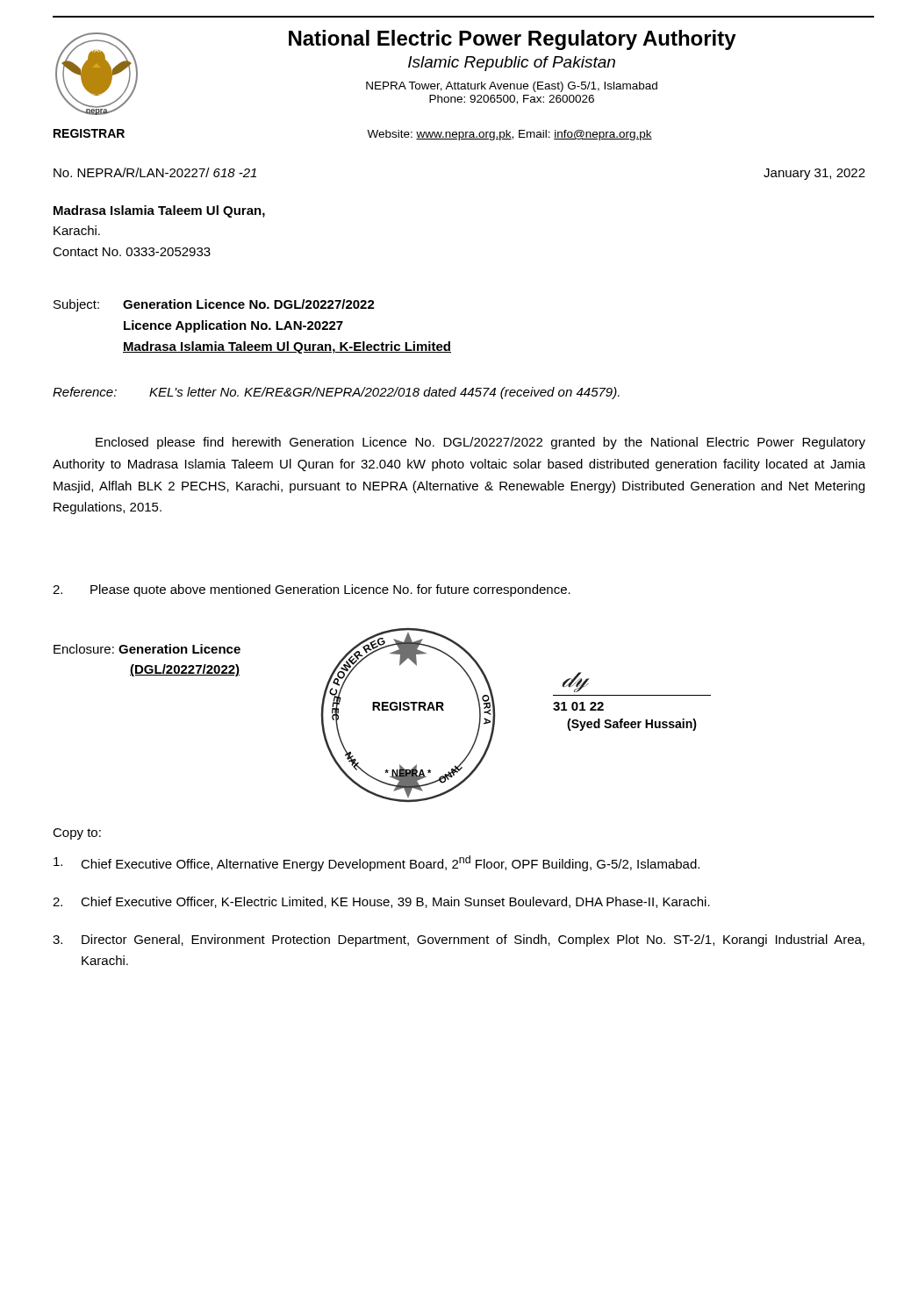Screen dimensions: 1316x918
Task: Point to the text starting "Reference: KEL's letter No. KE/RE&GR/NEPRA/2022/018"
Action: 459,392
